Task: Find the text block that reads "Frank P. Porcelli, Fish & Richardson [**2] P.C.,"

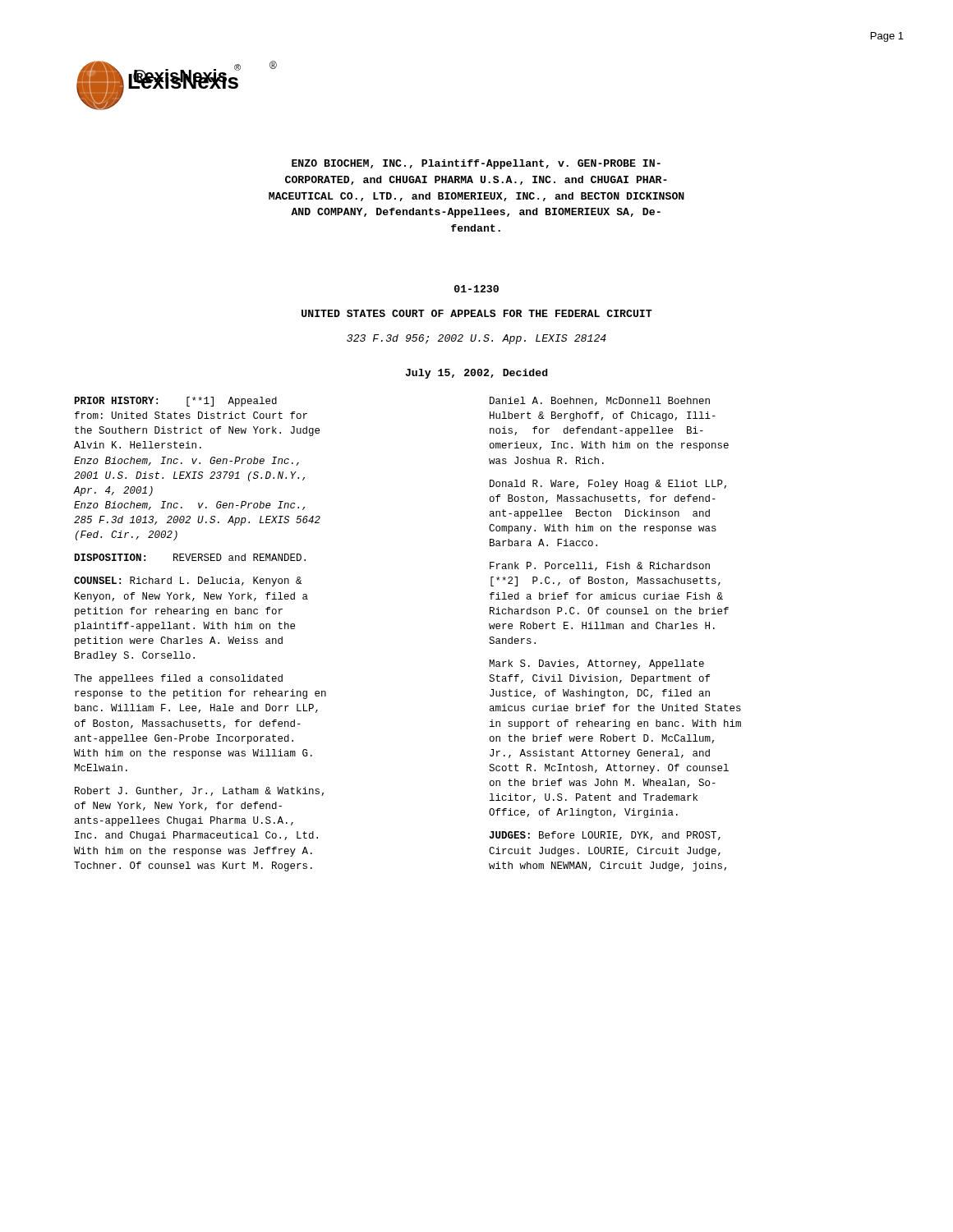Action: pyautogui.click(x=609, y=604)
